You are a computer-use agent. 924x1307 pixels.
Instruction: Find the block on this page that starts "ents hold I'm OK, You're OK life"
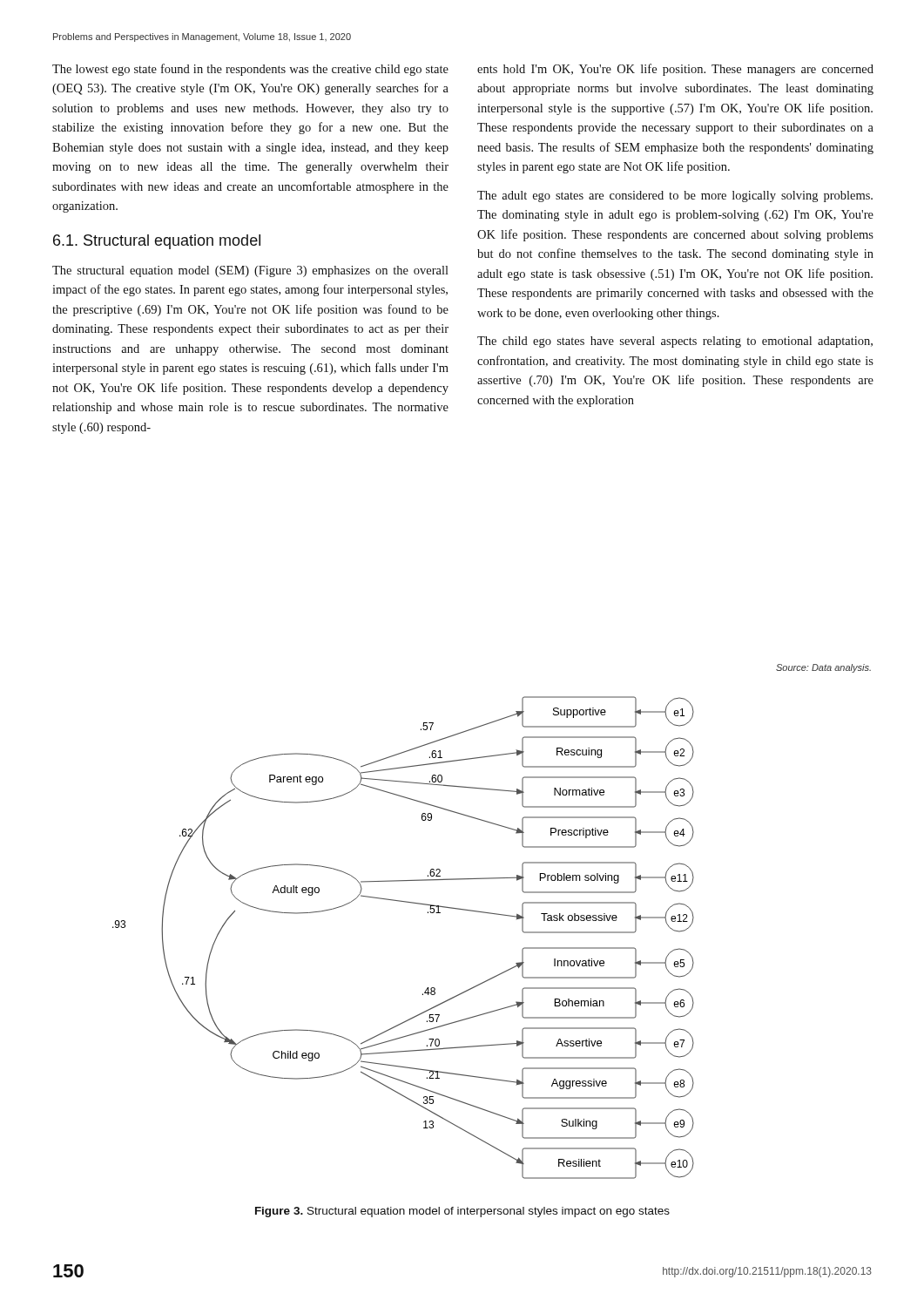click(675, 234)
